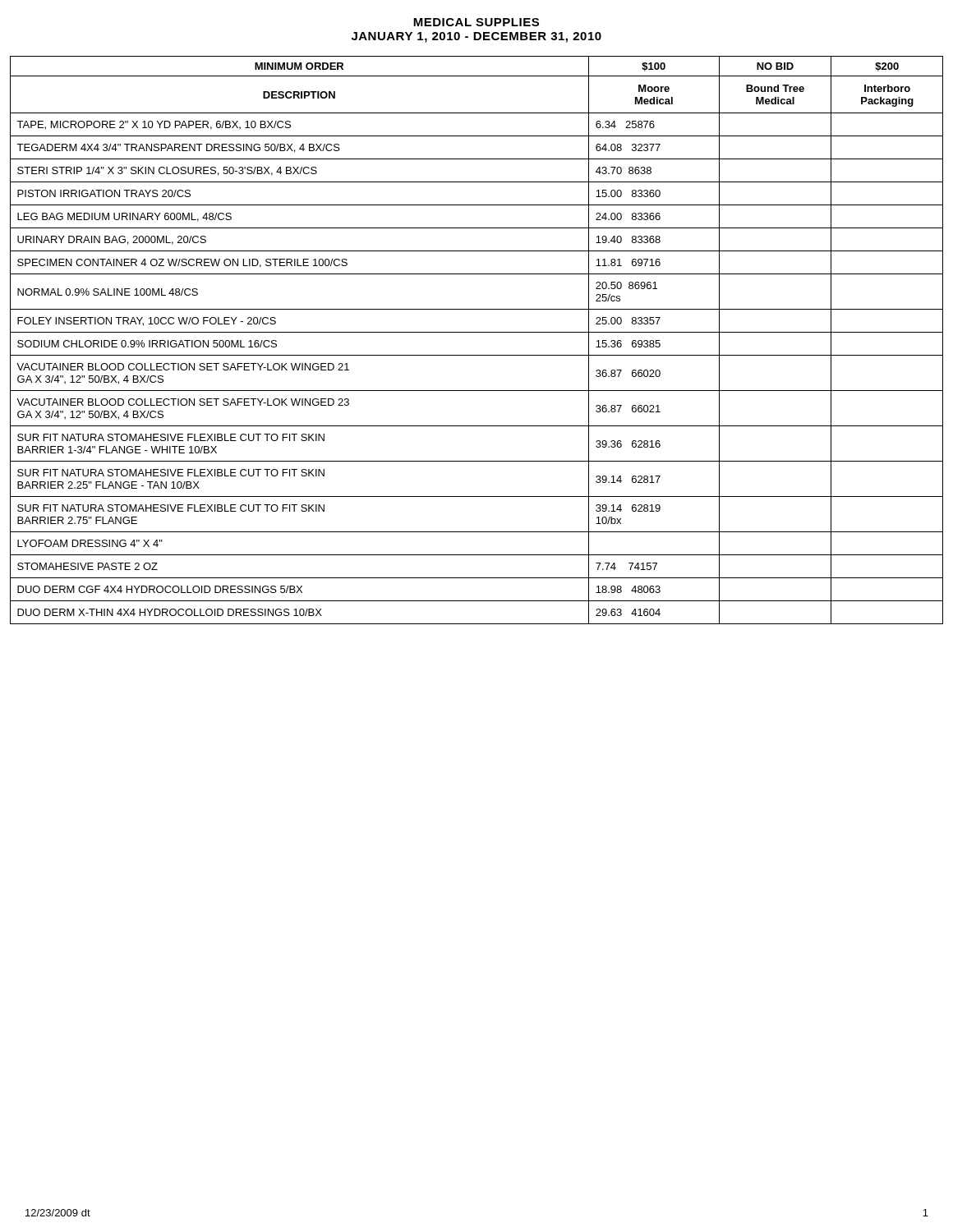The height and width of the screenshot is (1232, 953).
Task: Locate the element starting "MEDICAL SUPPLIES JANUARY 1, 2010 -"
Action: coord(476,29)
